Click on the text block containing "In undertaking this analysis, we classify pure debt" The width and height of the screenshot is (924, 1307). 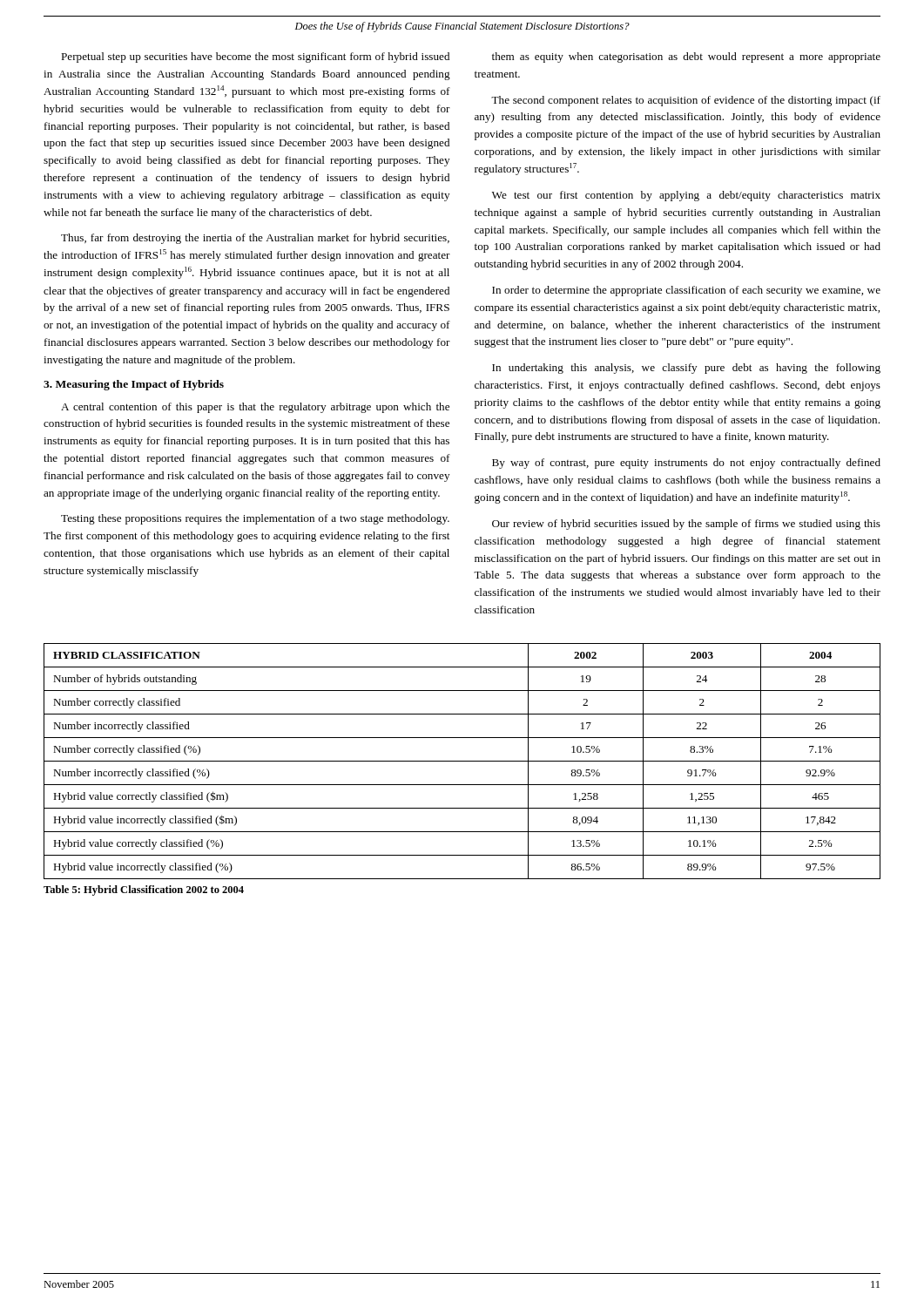(x=677, y=402)
